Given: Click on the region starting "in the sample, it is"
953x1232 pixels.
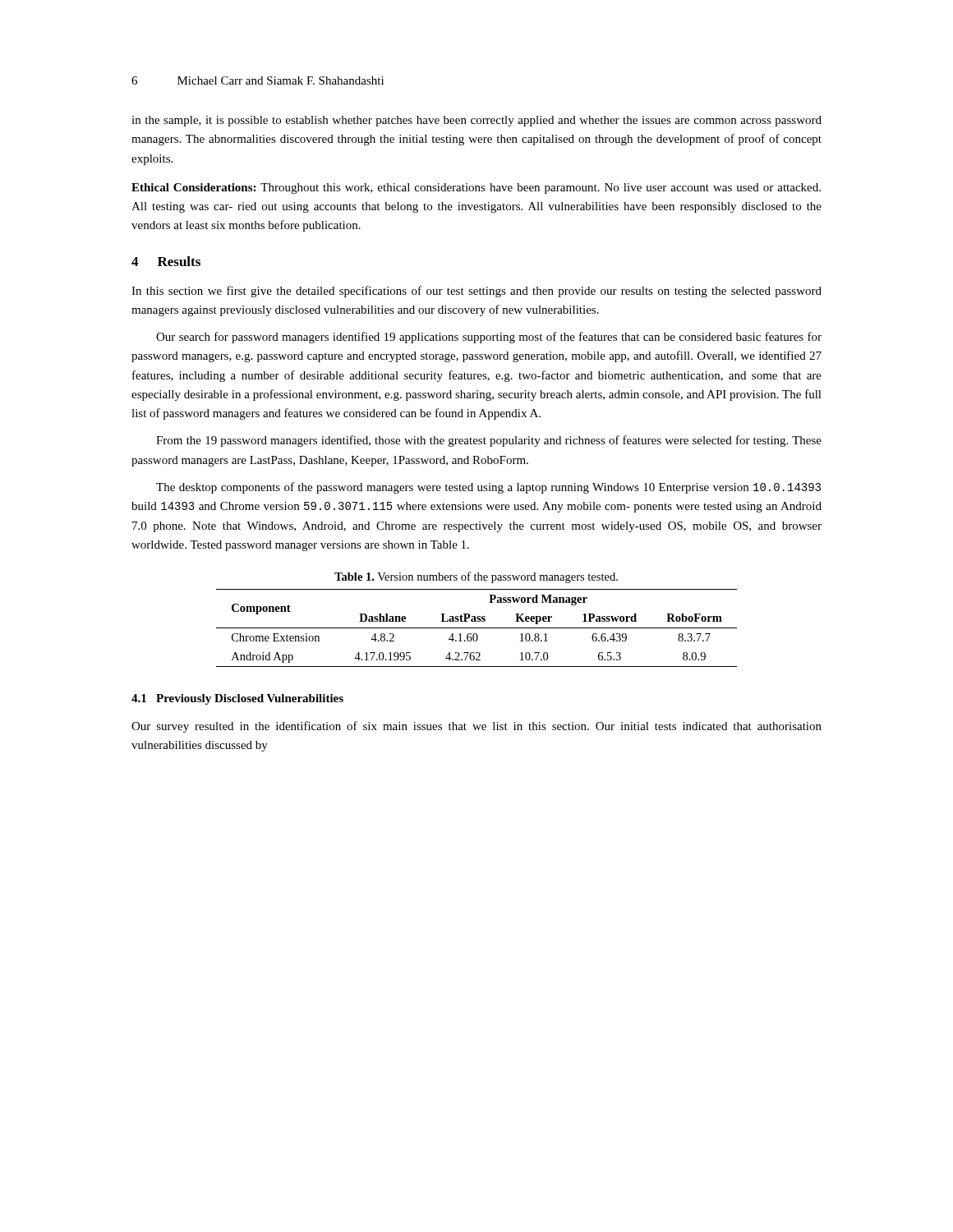Looking at the screenshot, I should click(476, 140).
